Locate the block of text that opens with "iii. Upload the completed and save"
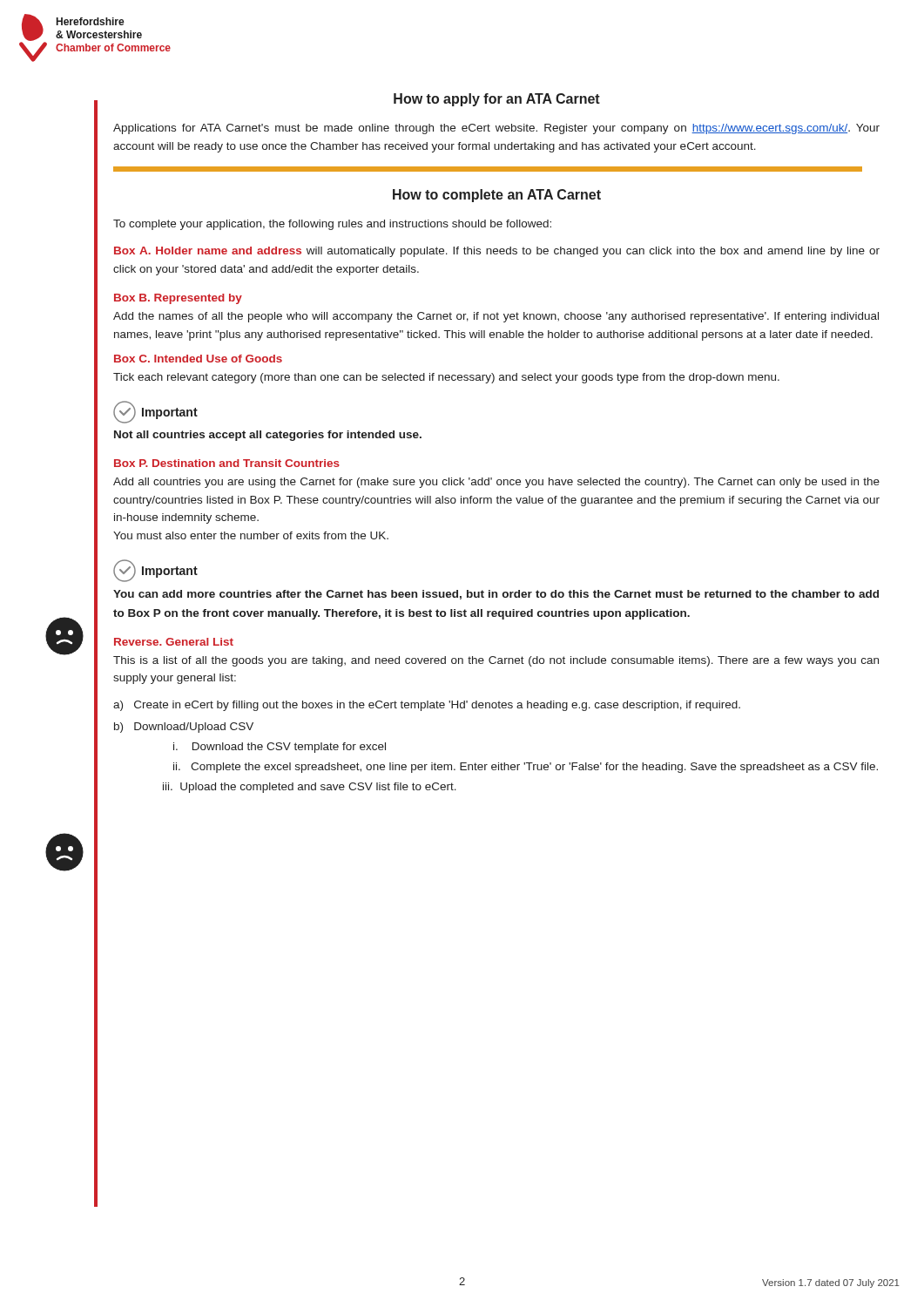Screen dimensions: 1307x924 [x=309, y=786]
